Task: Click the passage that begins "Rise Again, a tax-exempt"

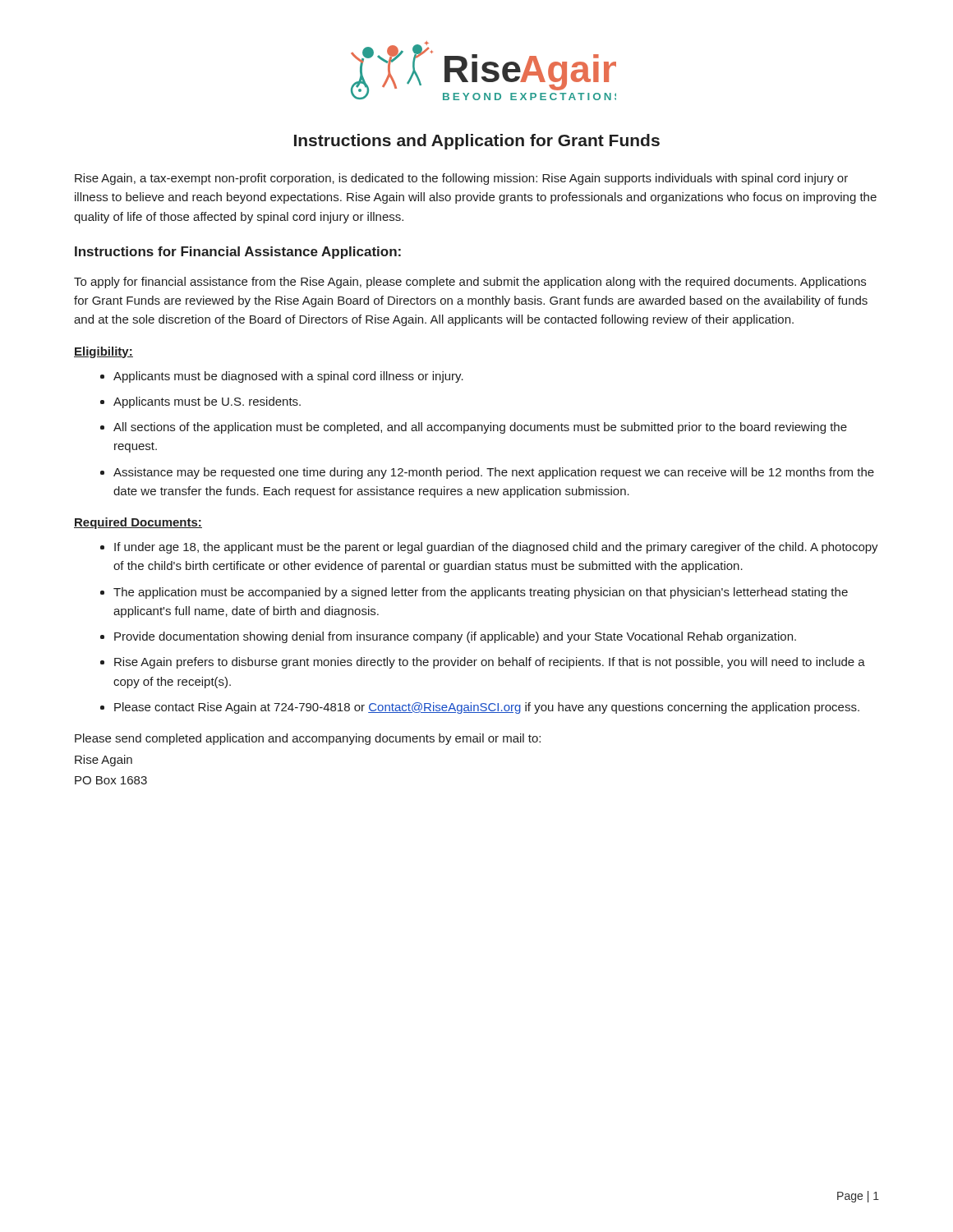Action: pos(475,197)
